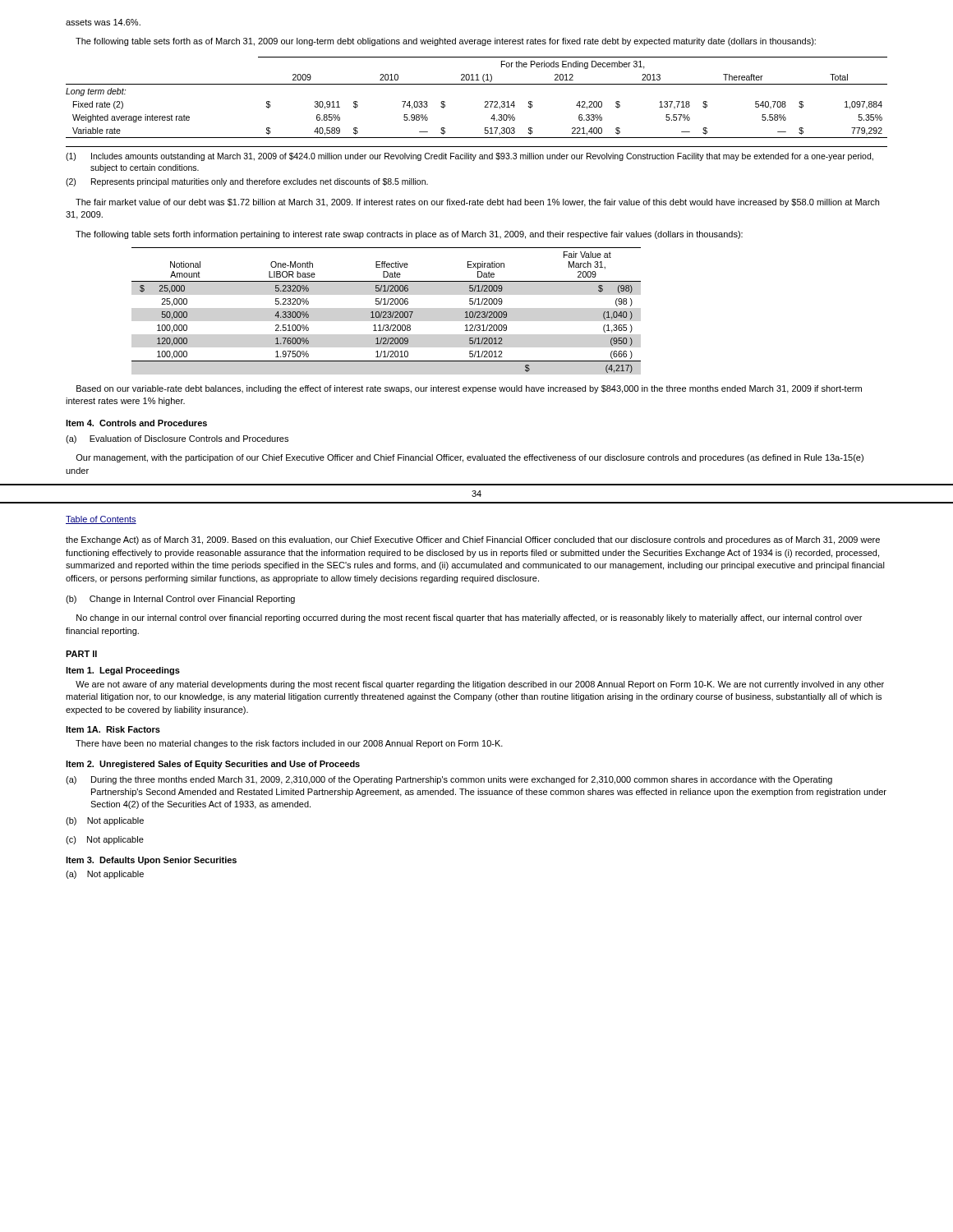This screenshot has height=1232, width=953.
Task: Locate the list item that says "(a) During the three months ended"
Action: tap(476, 792)
